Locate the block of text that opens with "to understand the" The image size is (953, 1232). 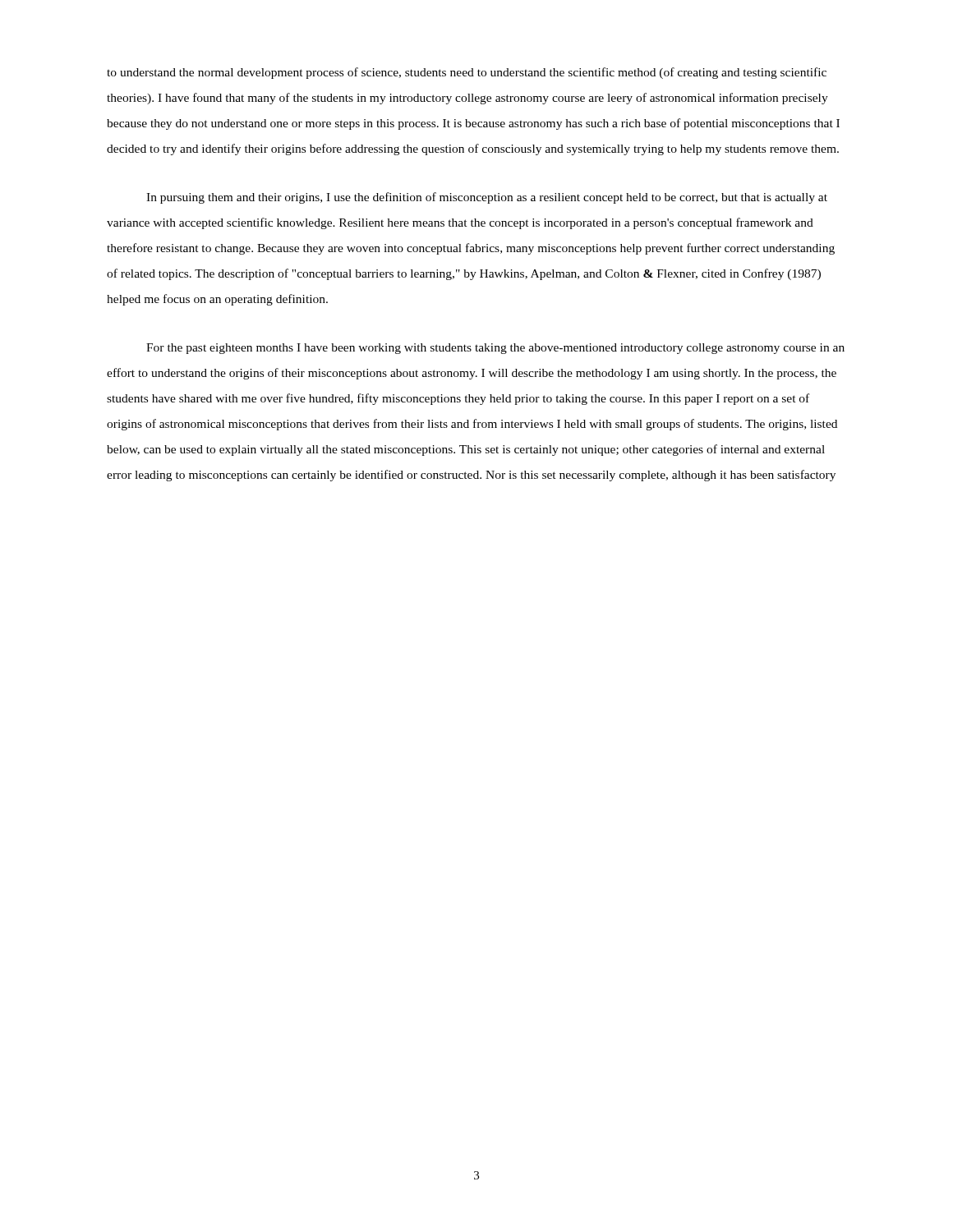tap(476, 110)
